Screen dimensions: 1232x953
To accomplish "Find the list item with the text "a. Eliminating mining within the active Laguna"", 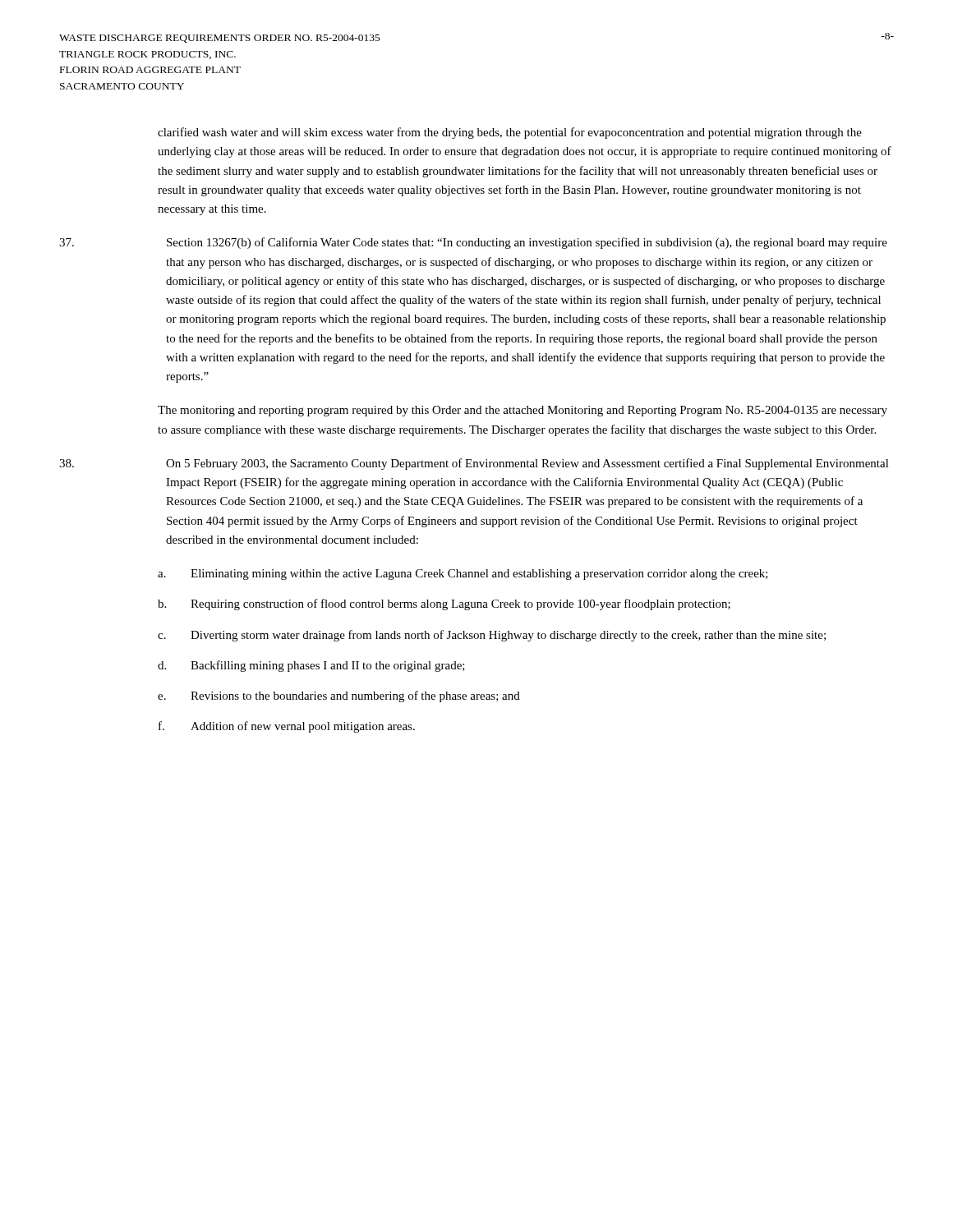I will coord(526,574).
